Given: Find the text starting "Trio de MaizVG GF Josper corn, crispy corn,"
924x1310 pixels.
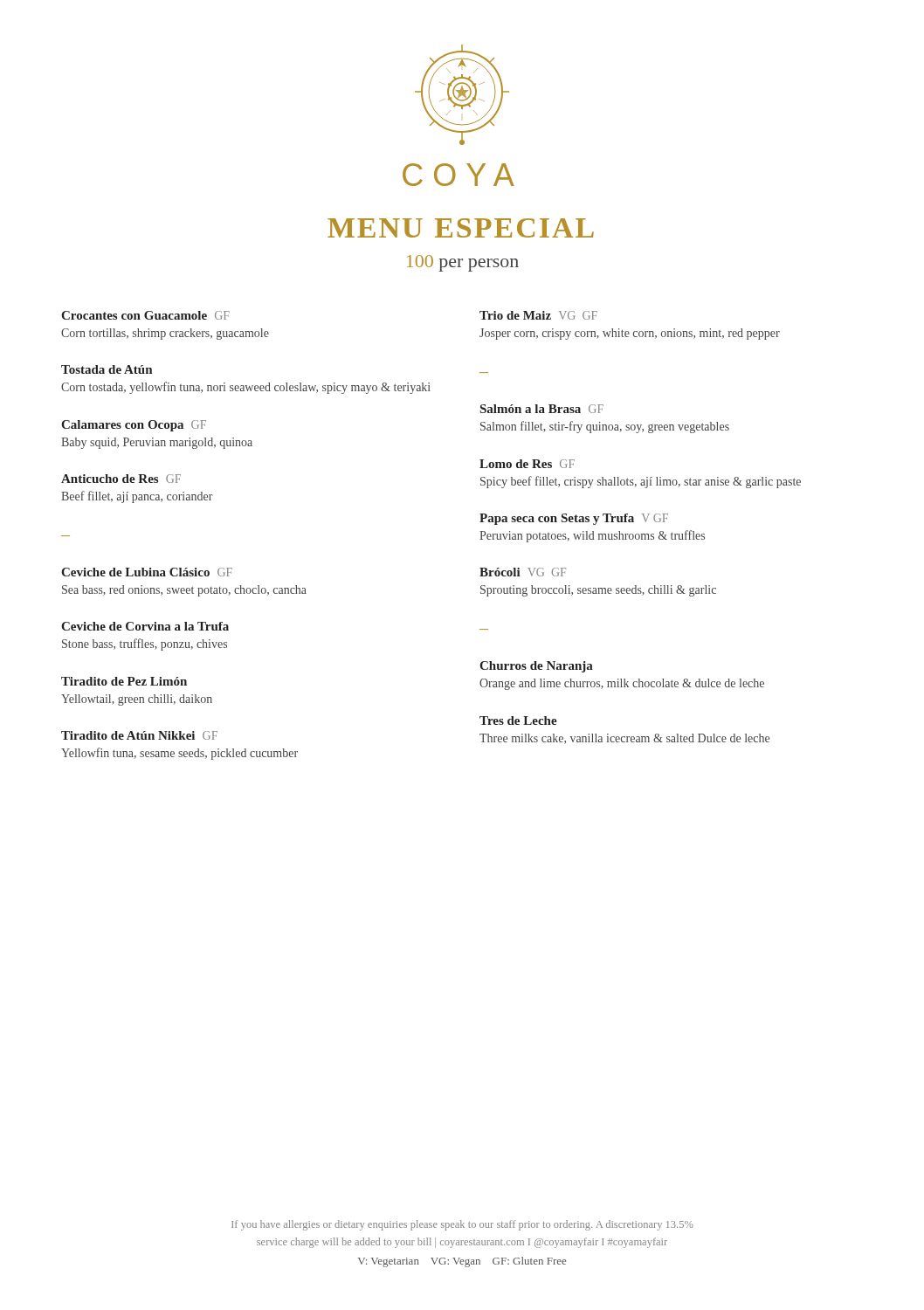Looking at the screenshot, I should 671,325.
